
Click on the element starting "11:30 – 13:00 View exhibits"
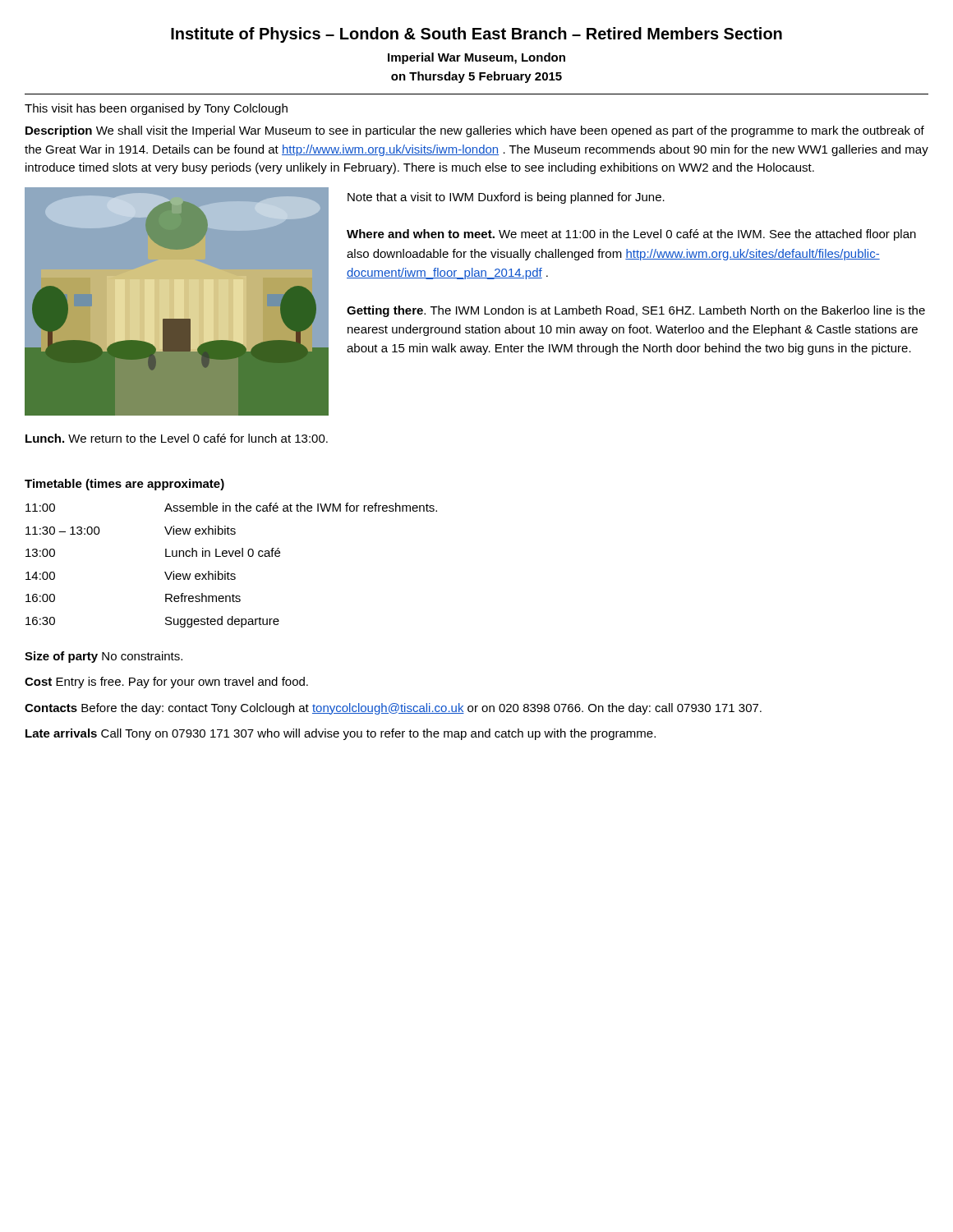(73, 530)
